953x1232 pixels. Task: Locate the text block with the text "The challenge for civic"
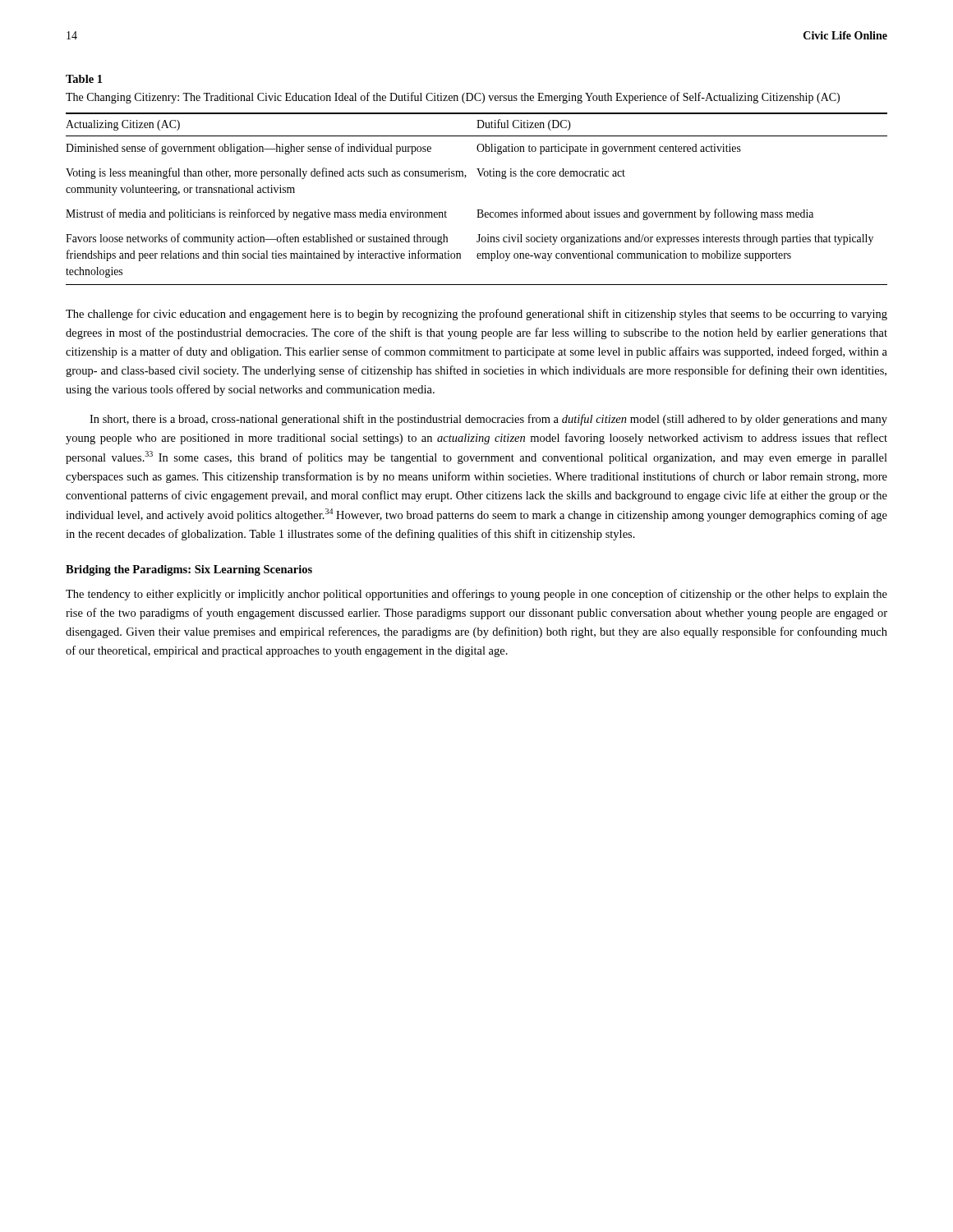476,352
